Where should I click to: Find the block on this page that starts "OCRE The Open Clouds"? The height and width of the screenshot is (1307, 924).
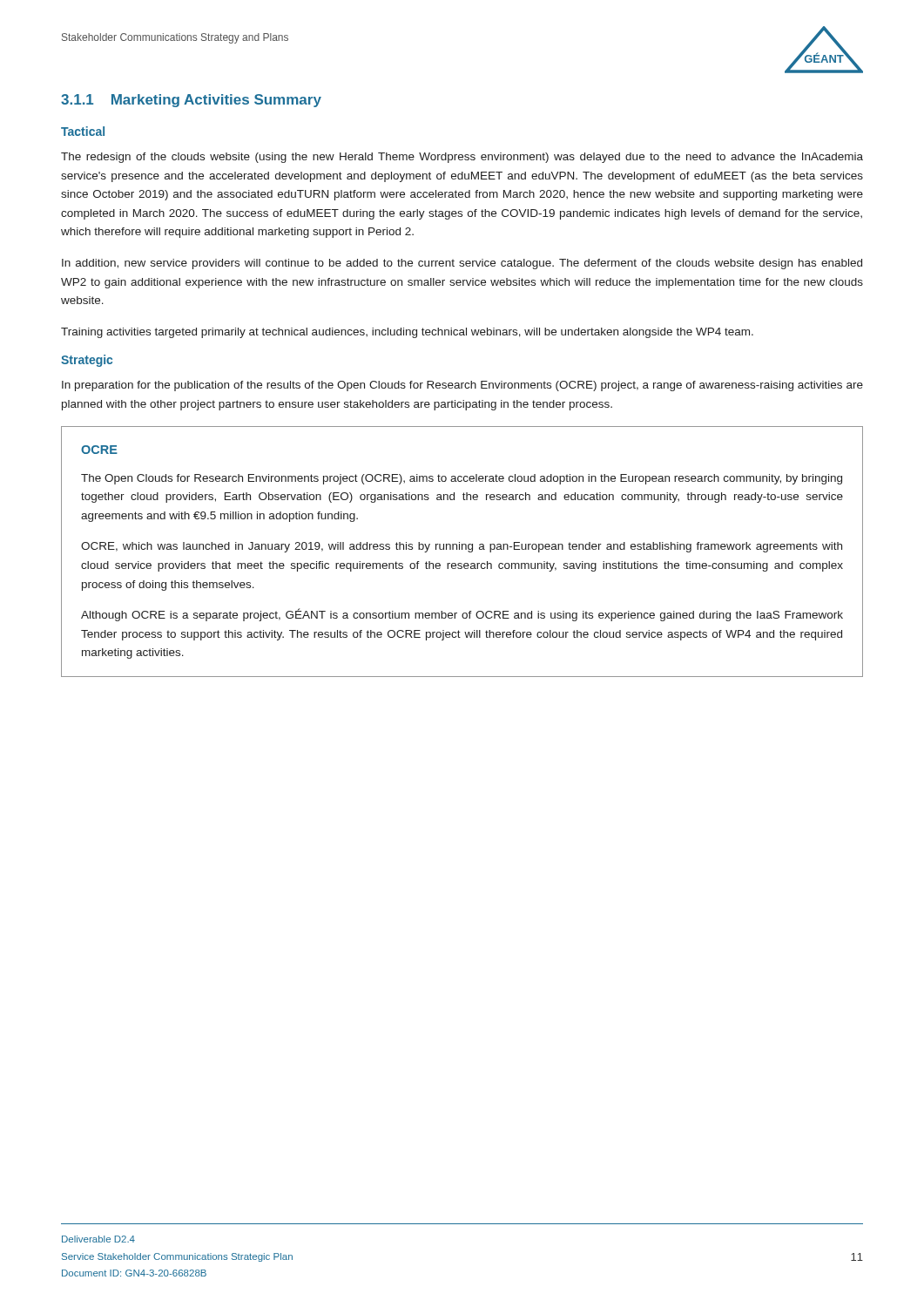pos(462,552)
